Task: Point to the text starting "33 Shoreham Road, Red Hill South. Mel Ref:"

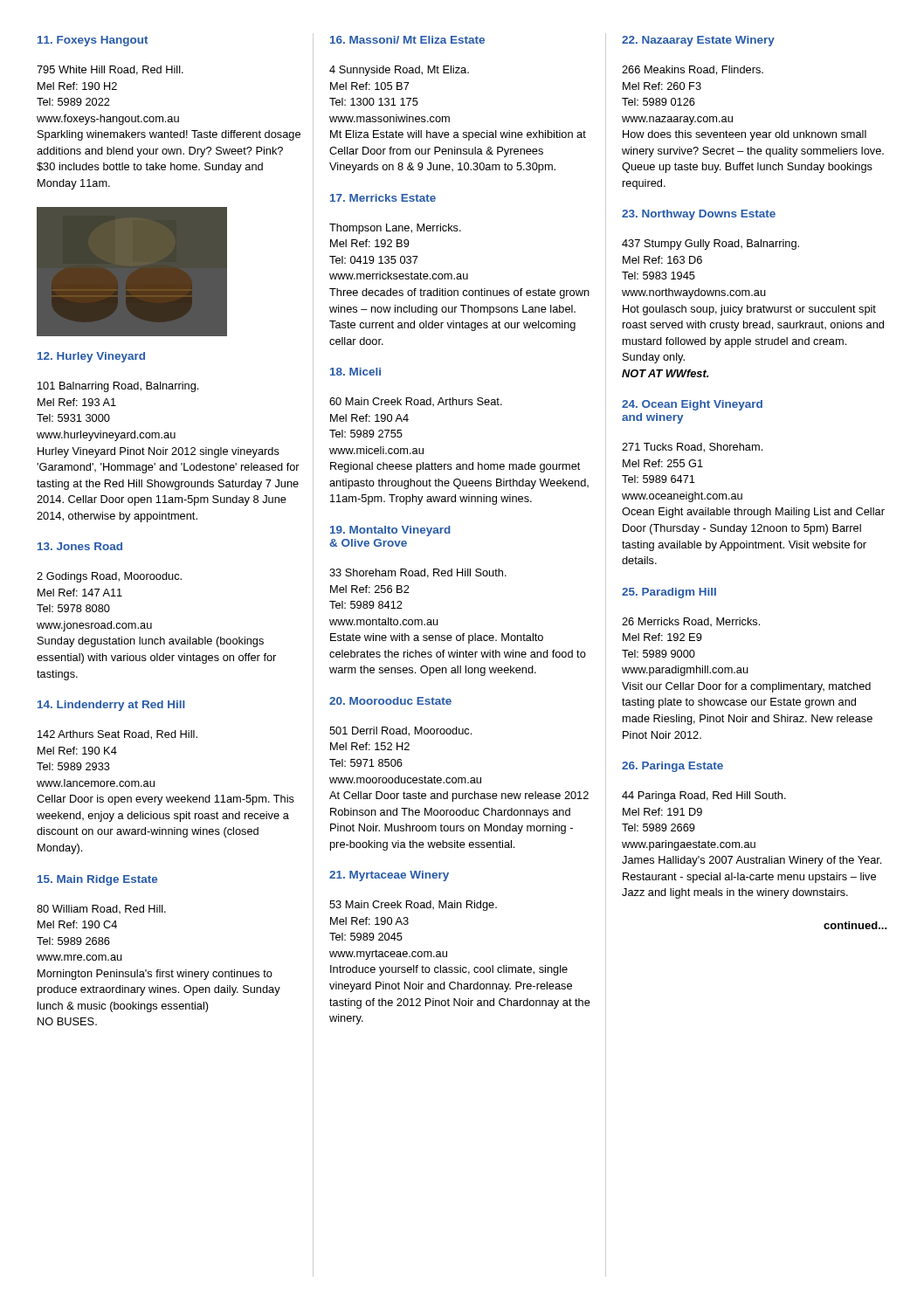Action: pyautogui.click(x=462, y=622)
